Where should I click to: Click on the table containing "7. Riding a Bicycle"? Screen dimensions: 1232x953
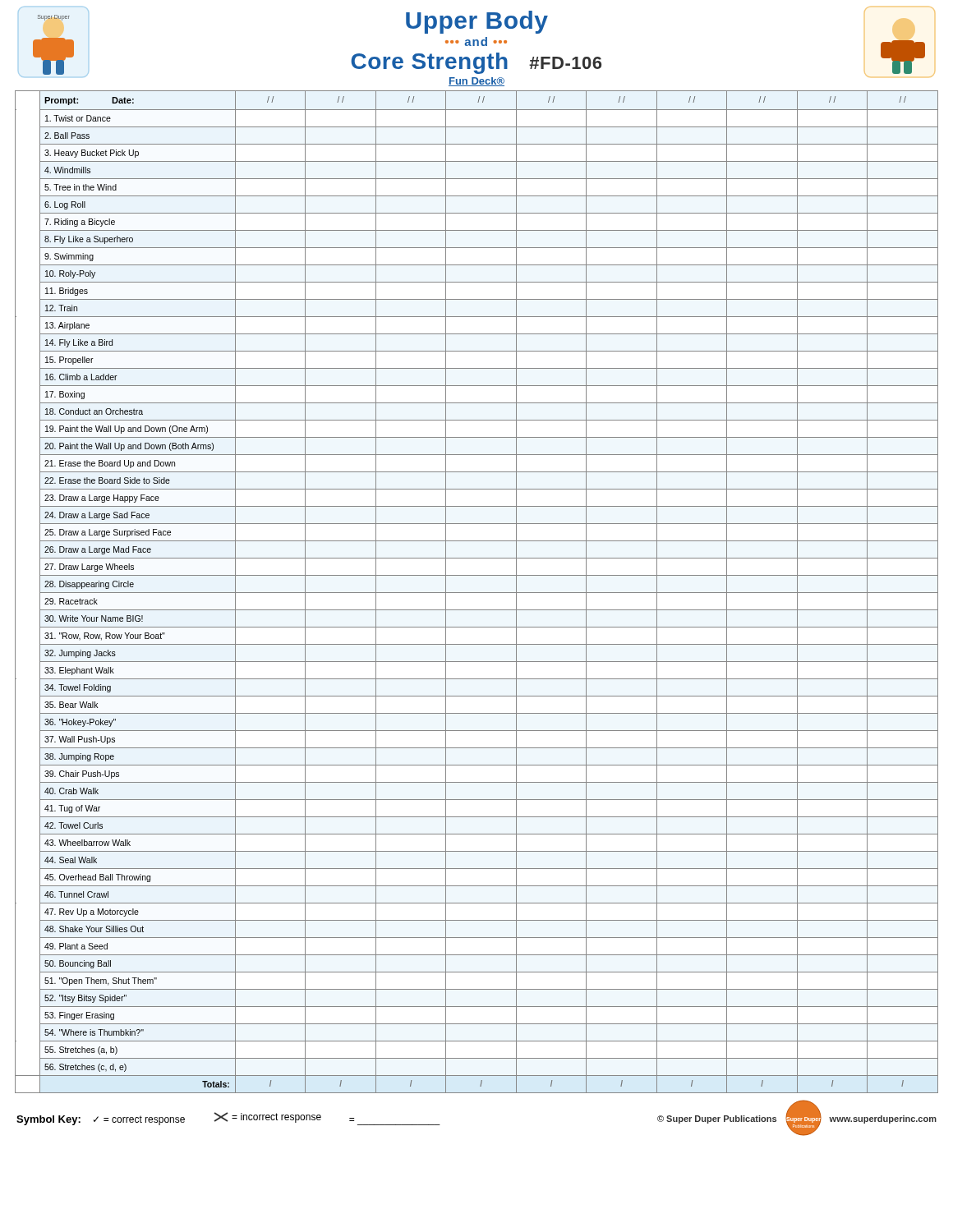coord(476,592)
